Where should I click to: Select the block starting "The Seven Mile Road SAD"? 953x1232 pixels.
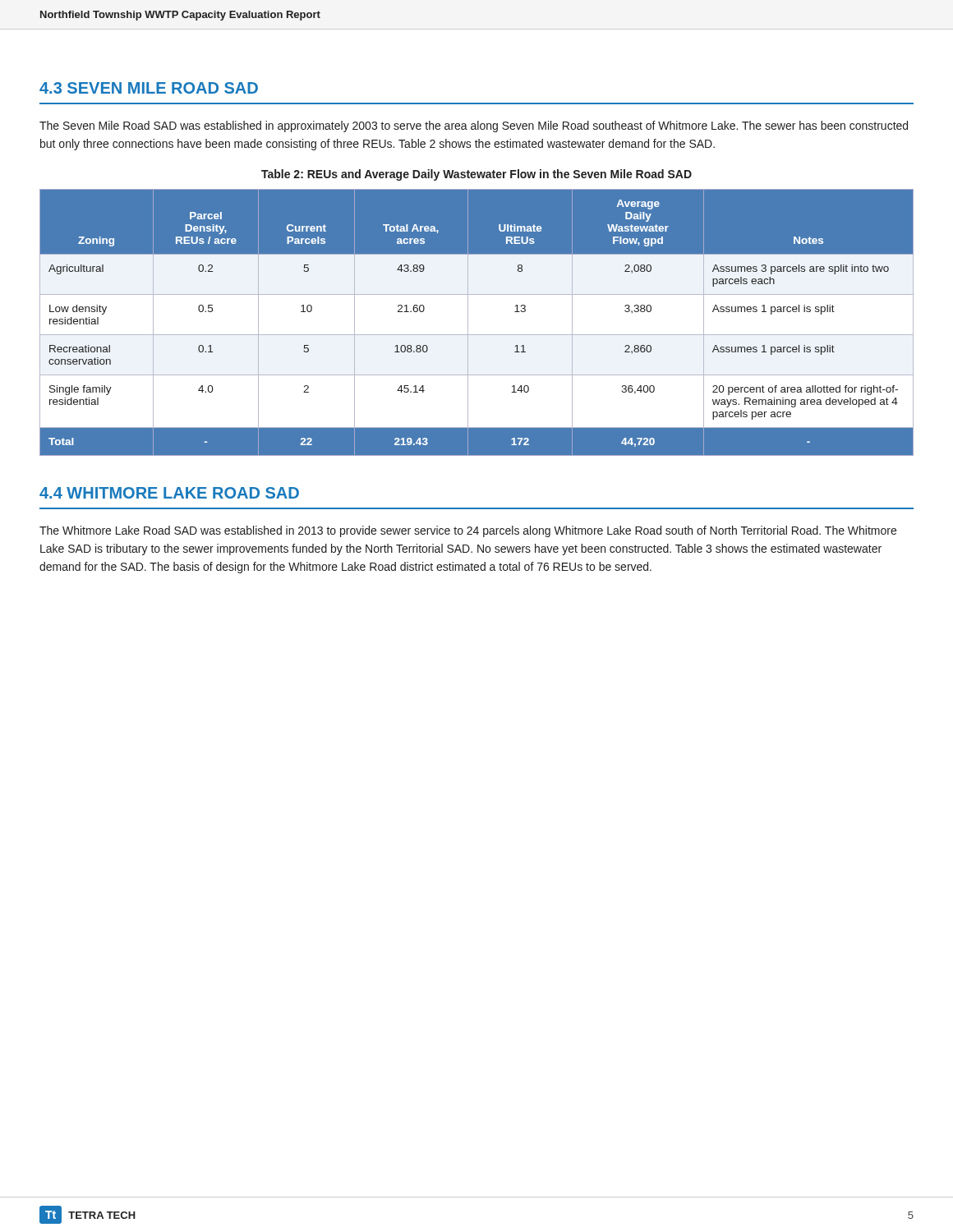(474, 135)
